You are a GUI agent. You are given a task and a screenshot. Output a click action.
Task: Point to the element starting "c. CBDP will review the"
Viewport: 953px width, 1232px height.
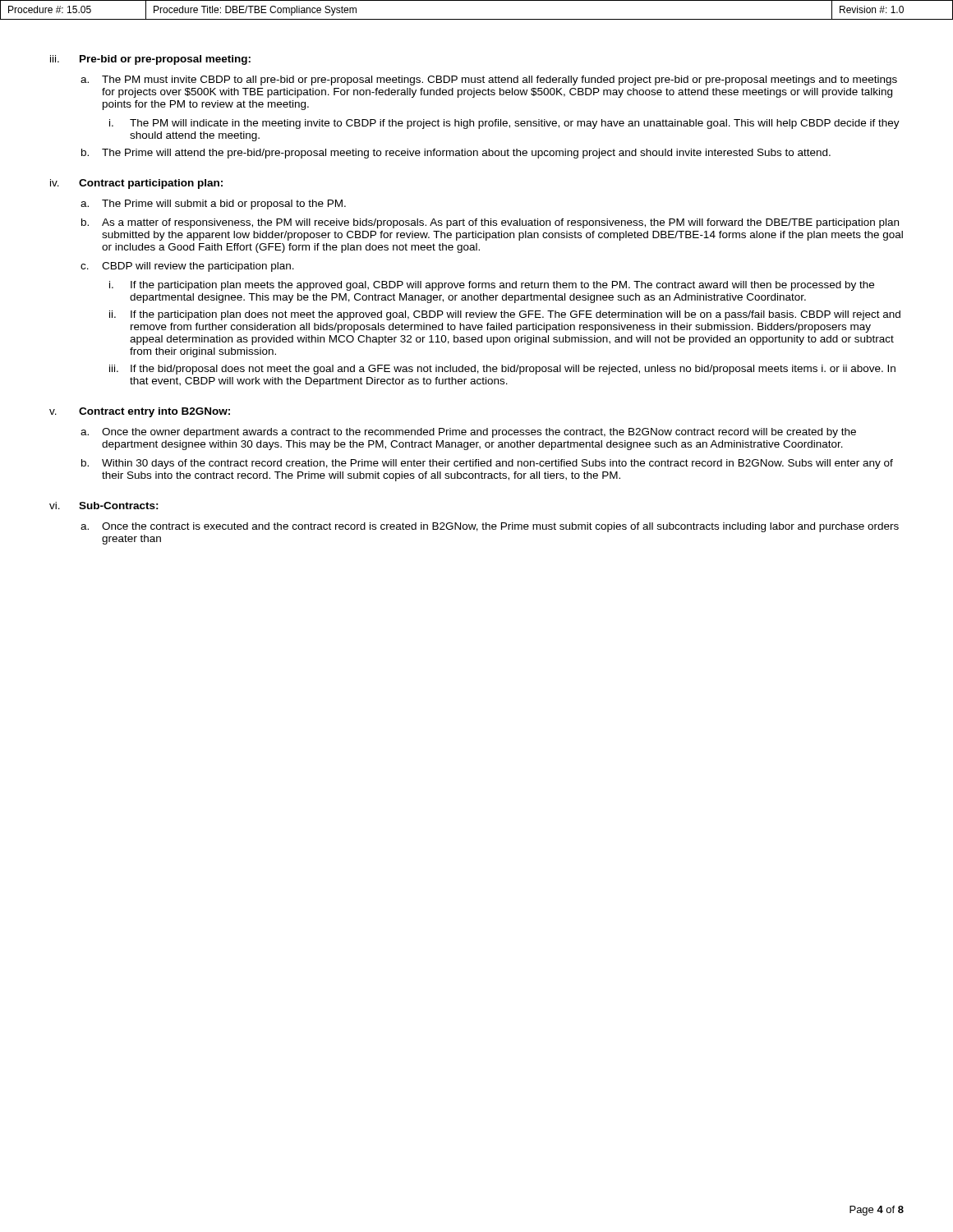[x=188, y=266]
